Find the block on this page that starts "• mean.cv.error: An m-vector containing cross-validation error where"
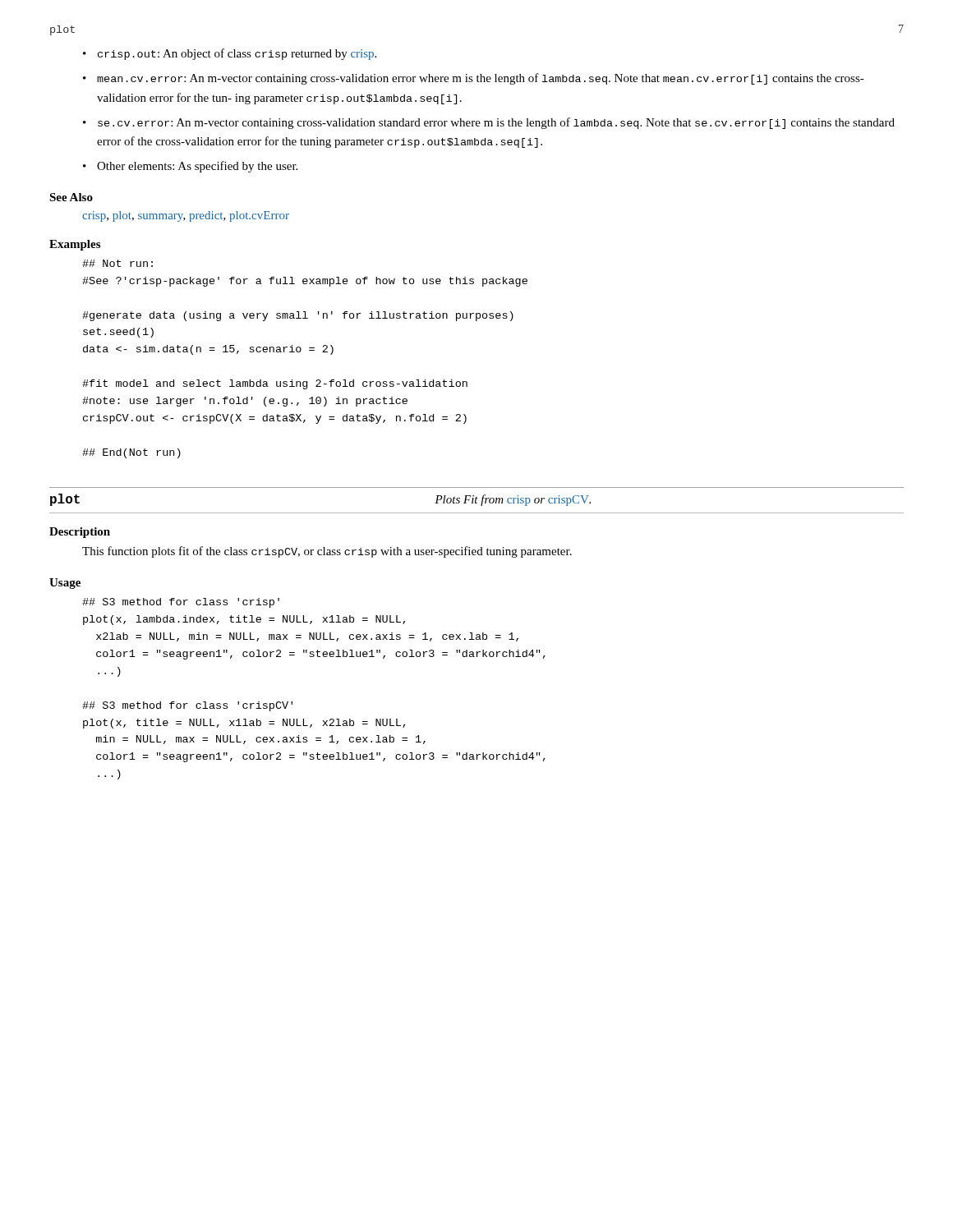 493,88
